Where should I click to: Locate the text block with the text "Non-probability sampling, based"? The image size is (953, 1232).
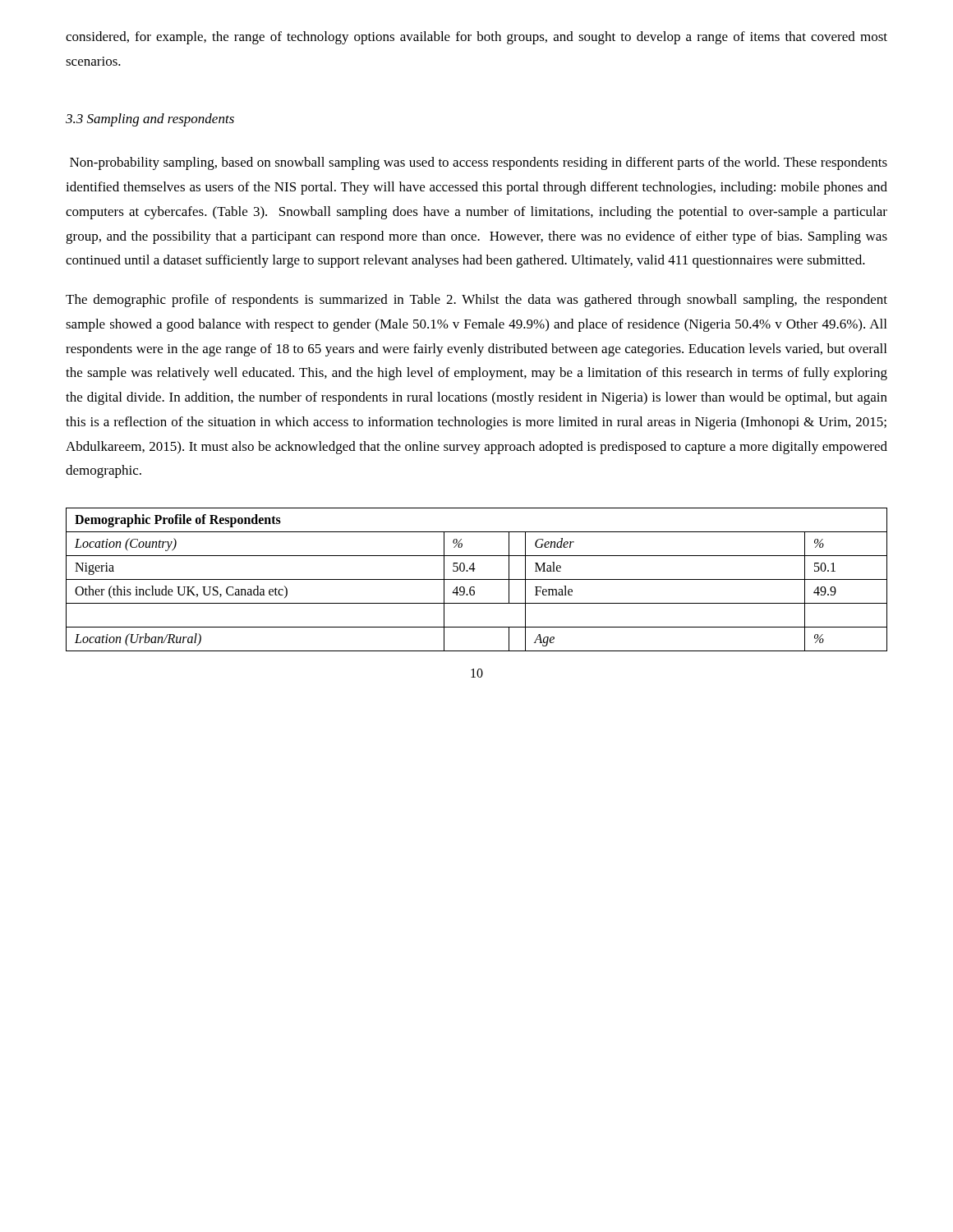pos(476,211)
